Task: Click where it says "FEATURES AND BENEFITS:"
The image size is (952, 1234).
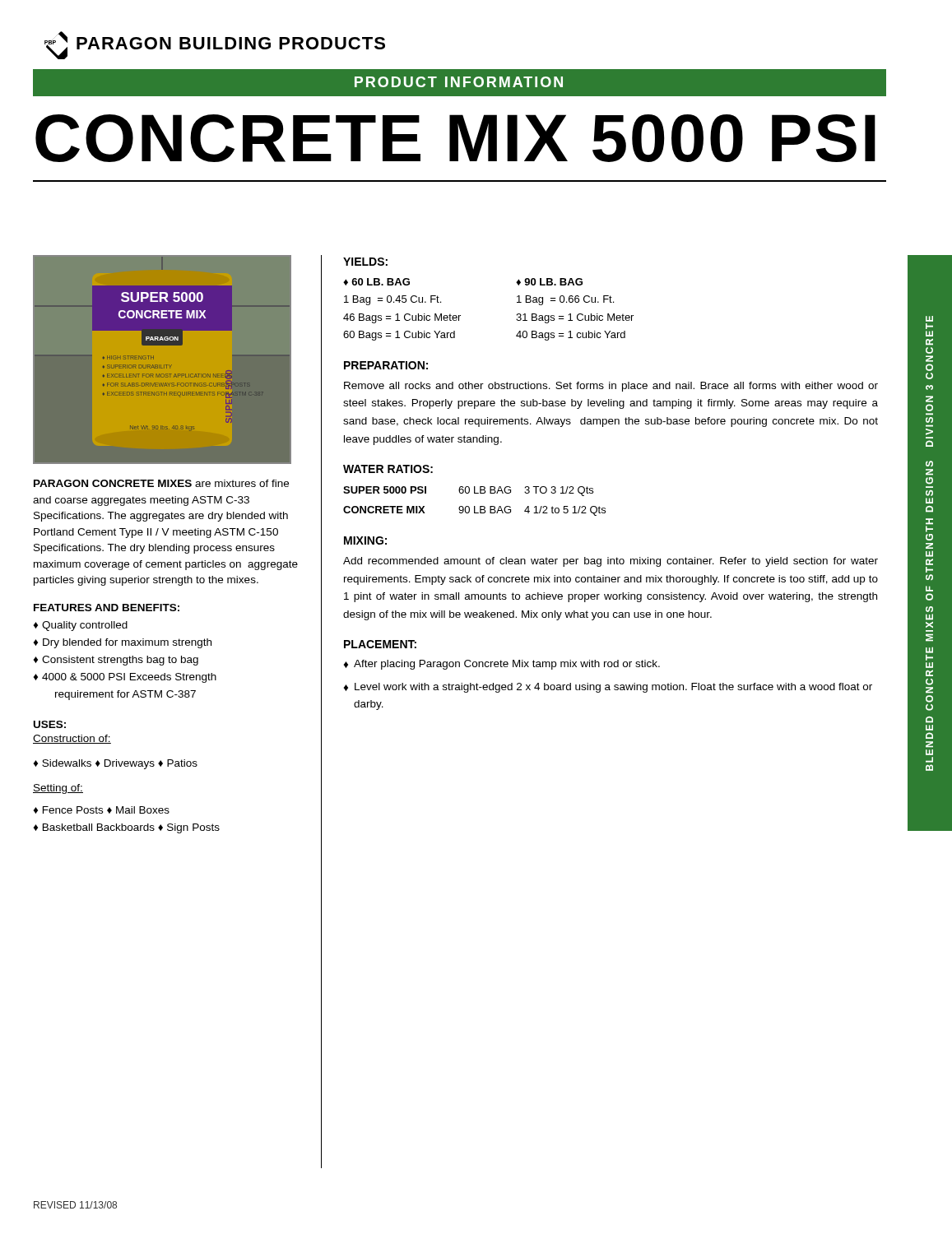Action: [107, 607]
